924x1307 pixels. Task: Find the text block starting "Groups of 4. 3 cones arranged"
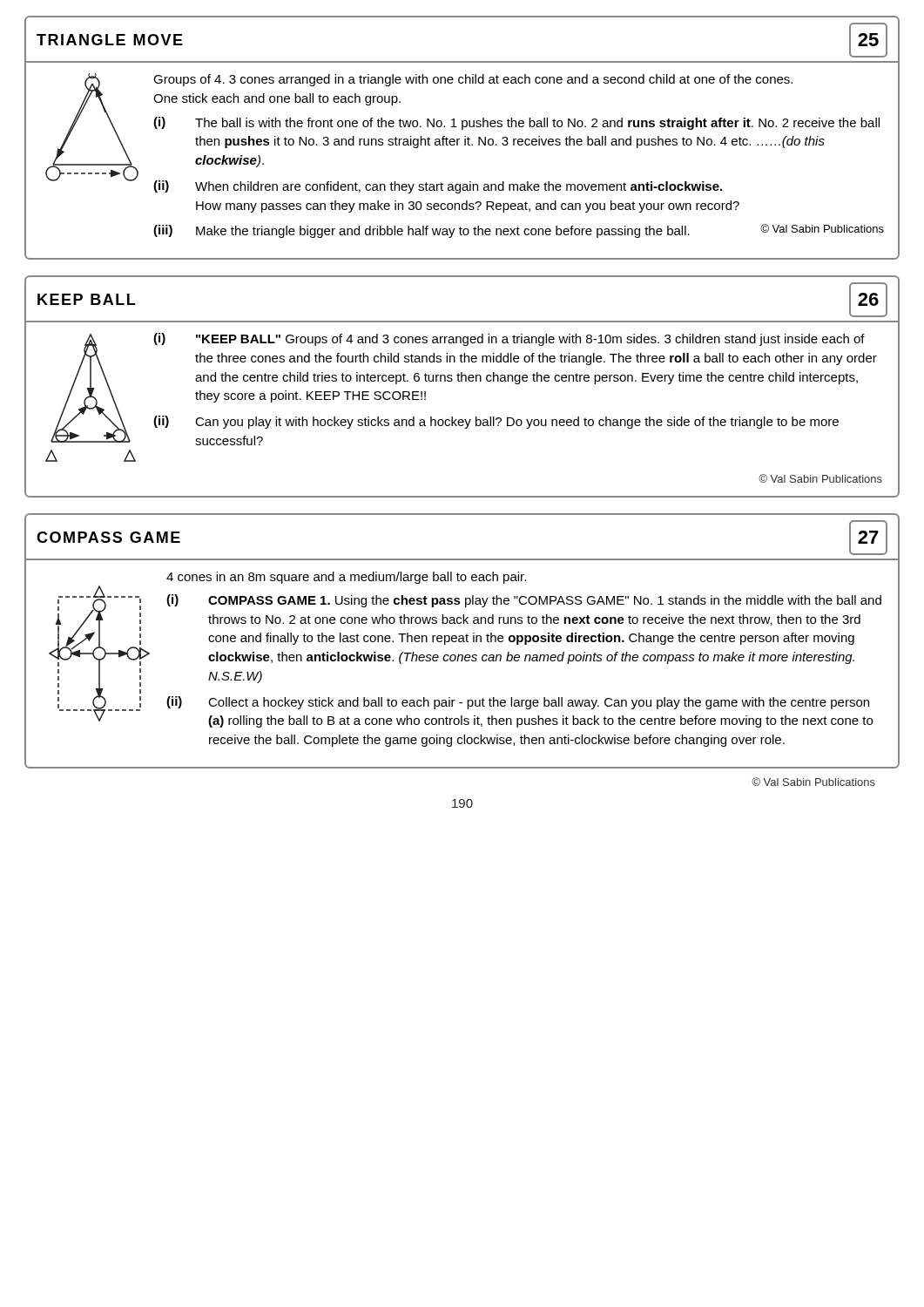[474, 88]
